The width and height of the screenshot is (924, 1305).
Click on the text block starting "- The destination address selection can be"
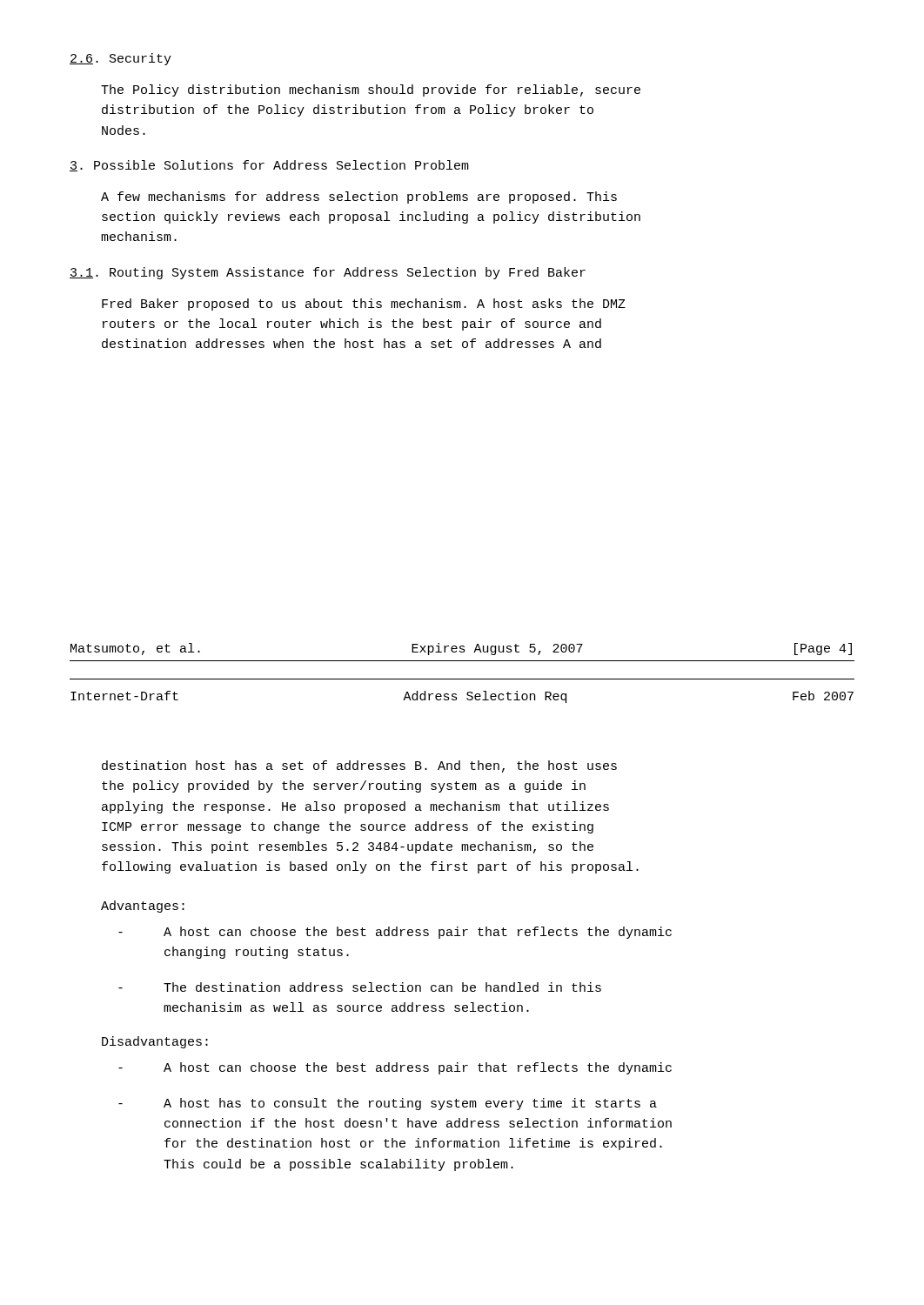pyautogui.click(x=486, y=999)
